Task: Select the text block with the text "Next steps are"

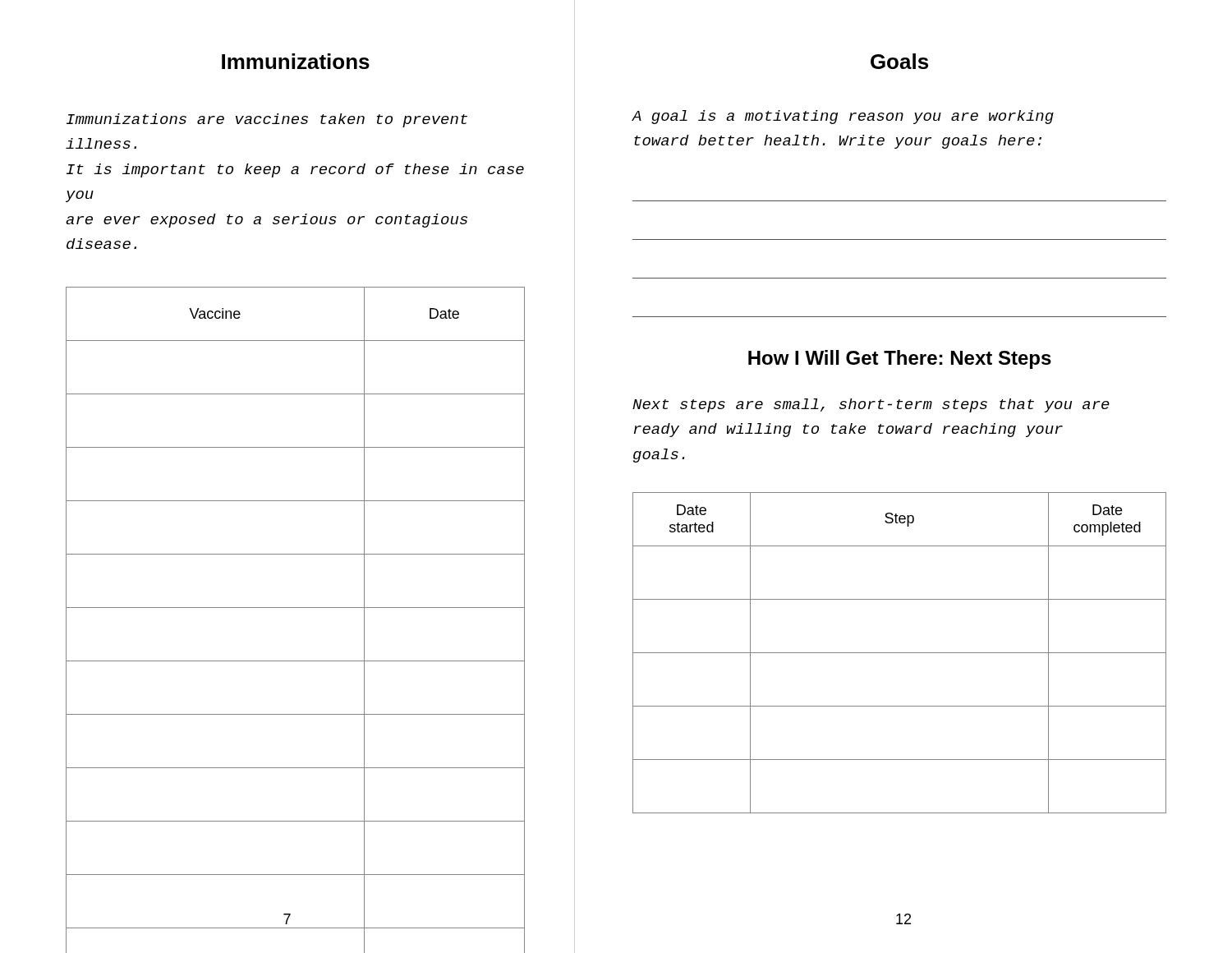Action: tap(871, 430)
